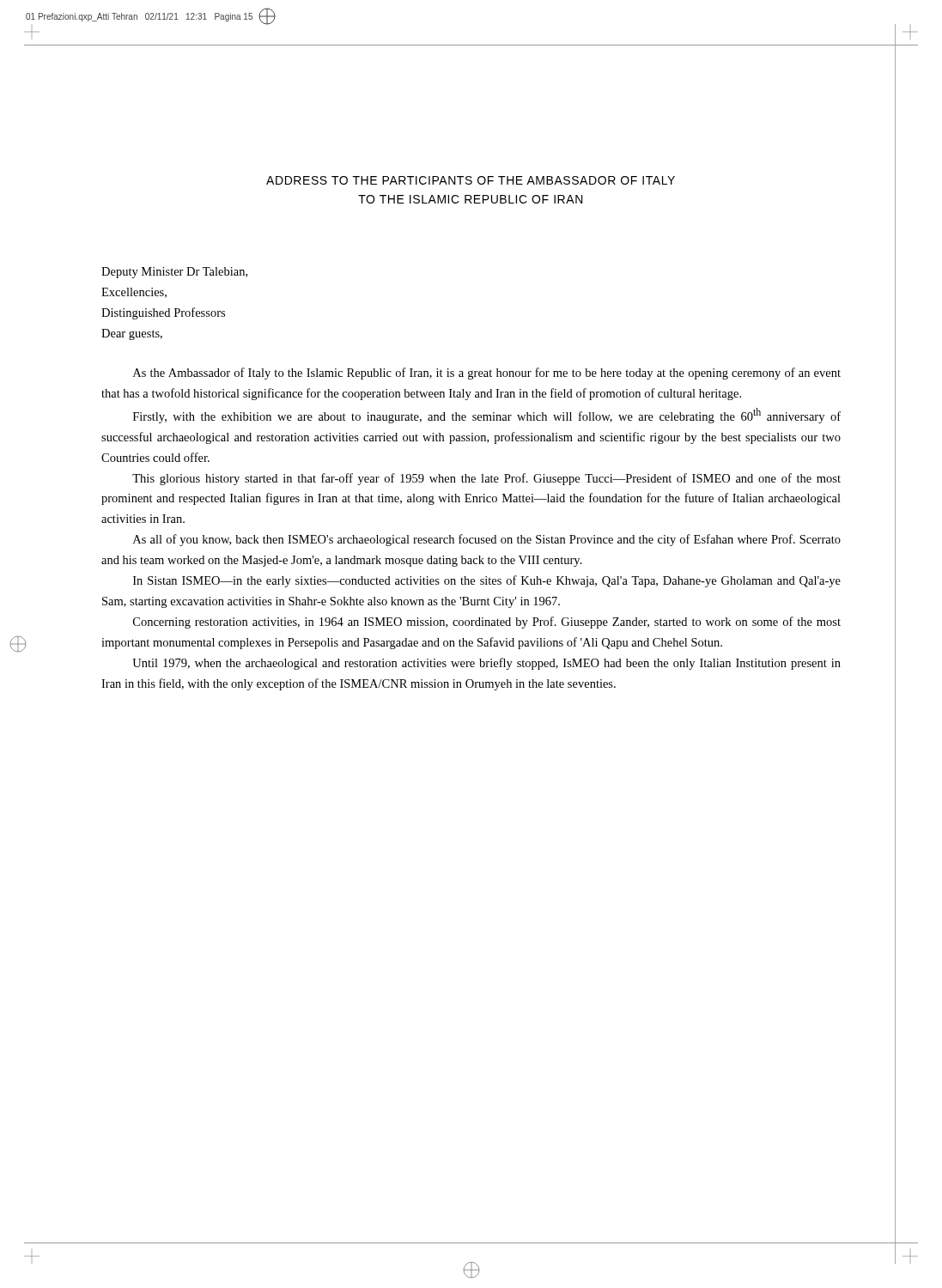The height and width of the screenshot is (1288, 942).
Task: Select the region starting "ADDRESS TO THE PARTICIPANTS"
Action: [x=471, y=190]
